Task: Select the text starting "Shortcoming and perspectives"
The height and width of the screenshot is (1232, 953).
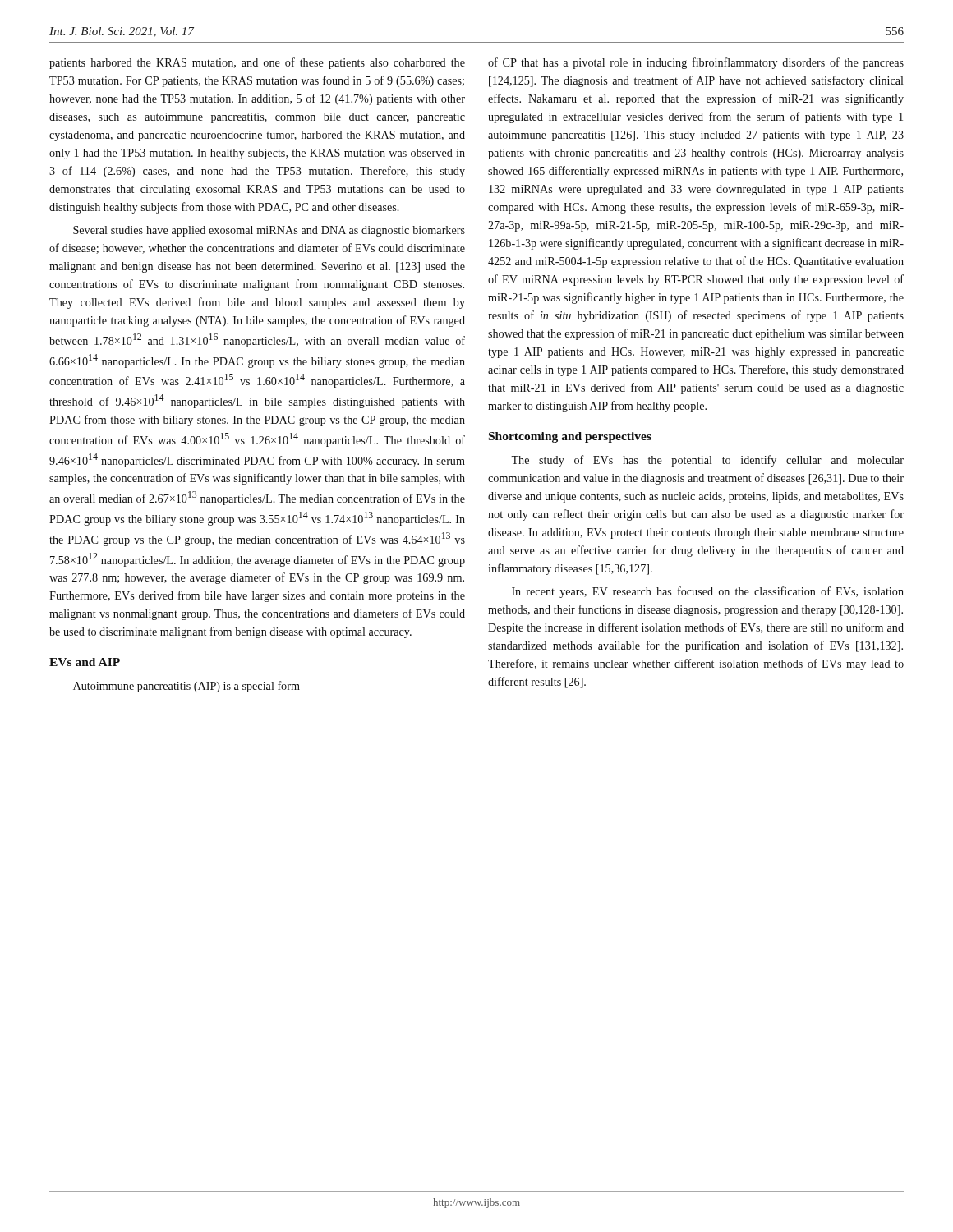Action: 570,436
